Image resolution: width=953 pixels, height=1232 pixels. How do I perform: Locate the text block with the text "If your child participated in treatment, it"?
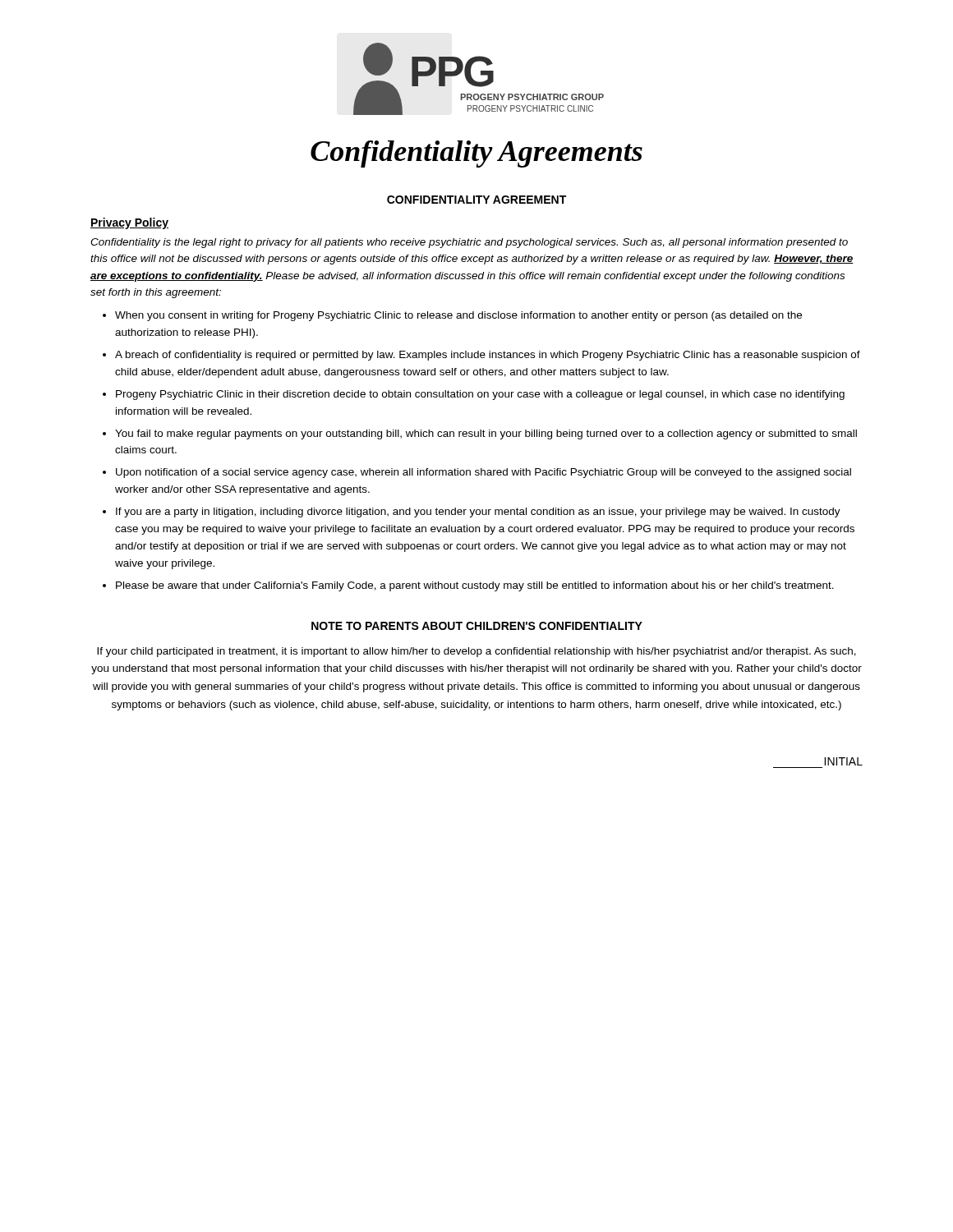pyautogui.click(x=476, y=677)
